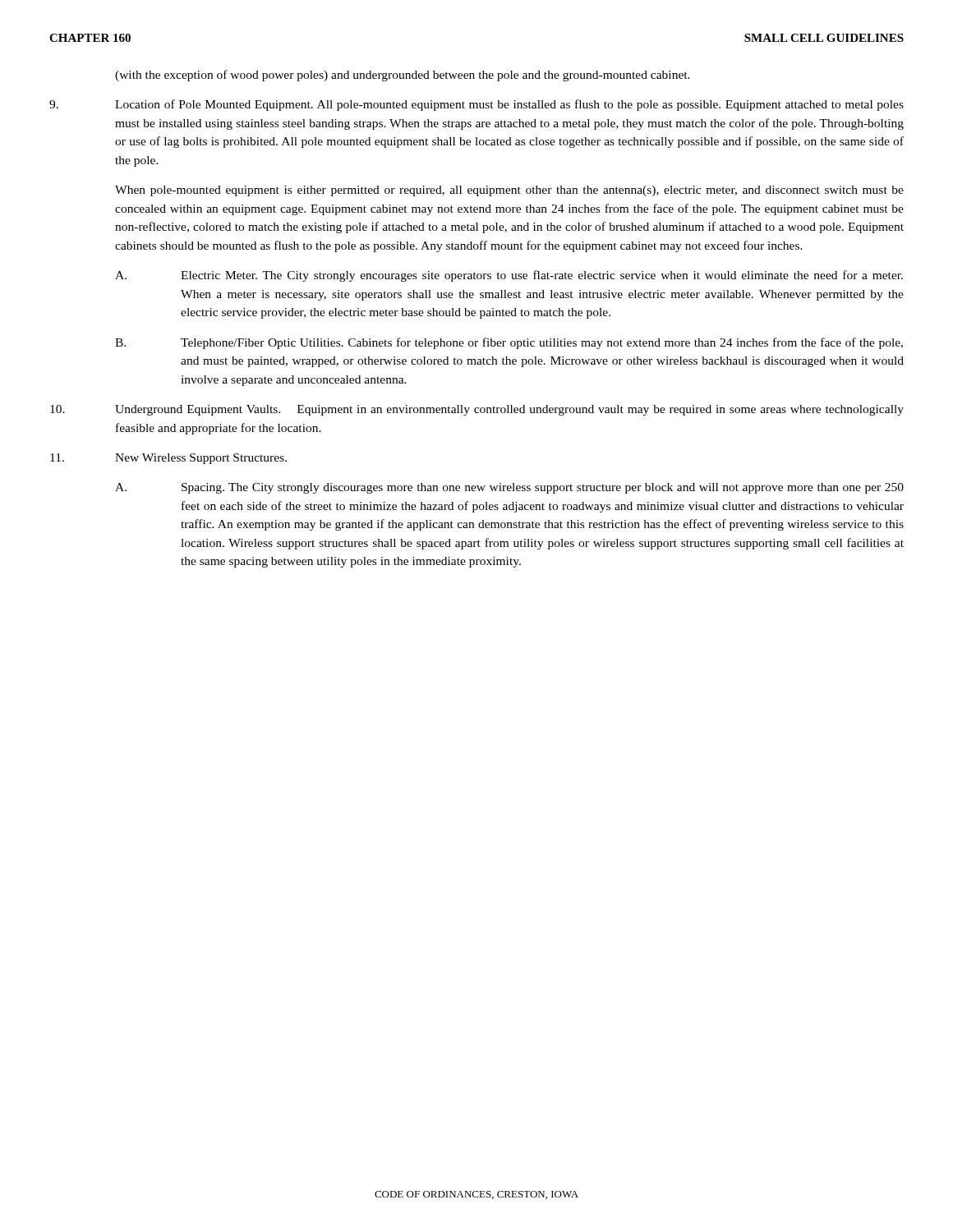Image resolution: width=953 pixels, height=1232 pixels.
Task: Click on the element starting "A. Electric Meter."
Action: point(509,294)
